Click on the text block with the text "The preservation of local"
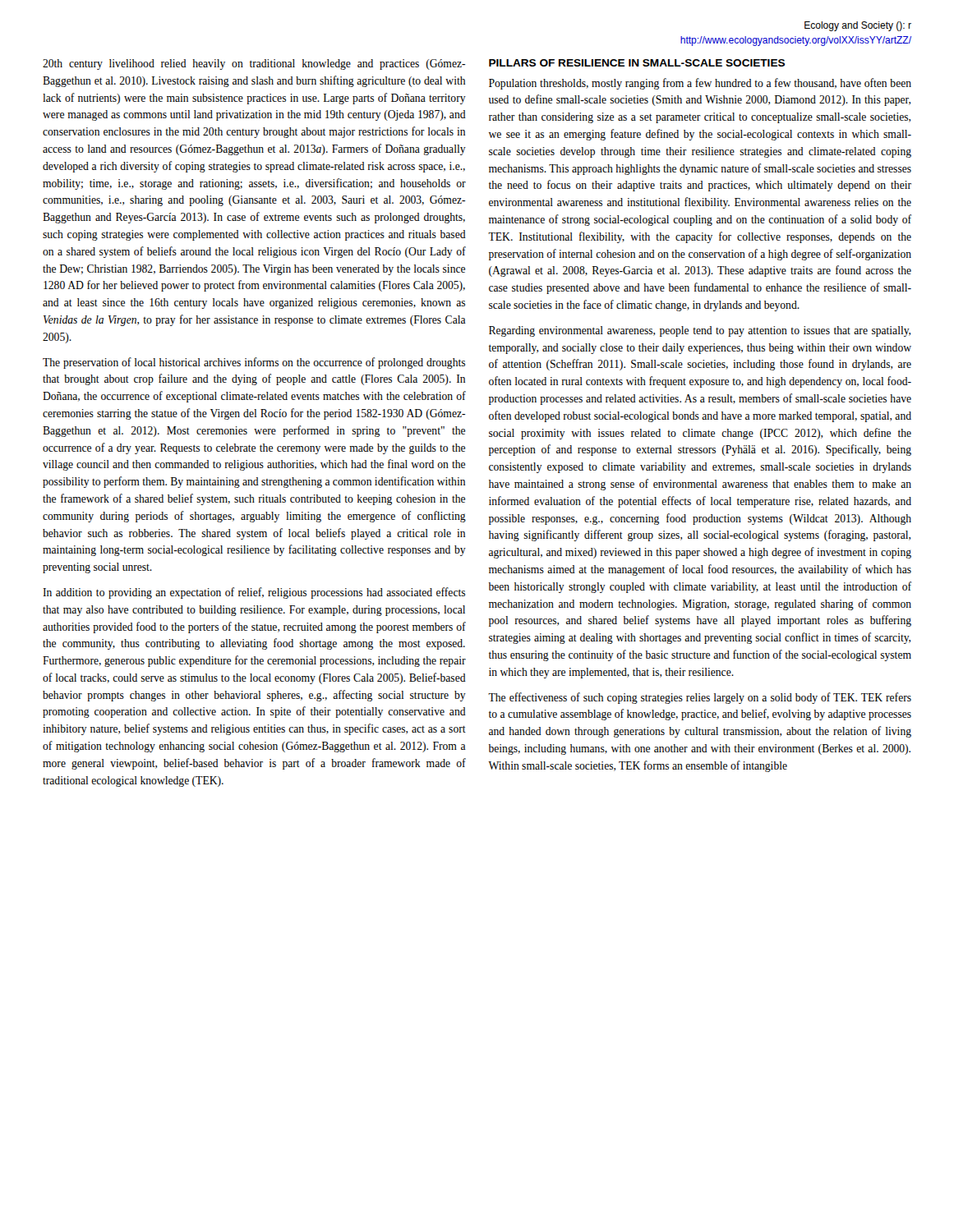Viewport: 954px width, 1232px height. (x=254, y=465)
